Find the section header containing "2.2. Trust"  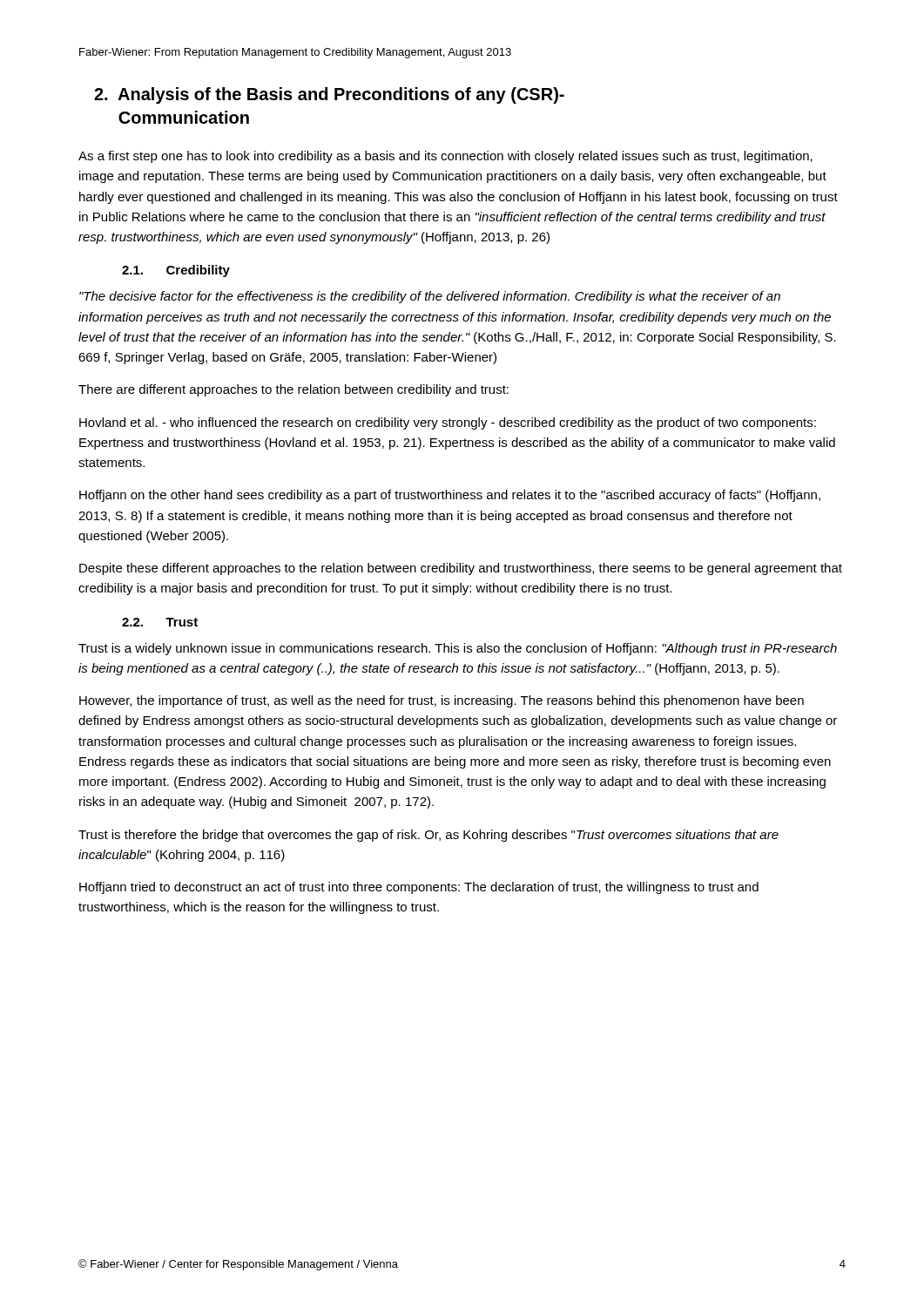coord(160,621)
